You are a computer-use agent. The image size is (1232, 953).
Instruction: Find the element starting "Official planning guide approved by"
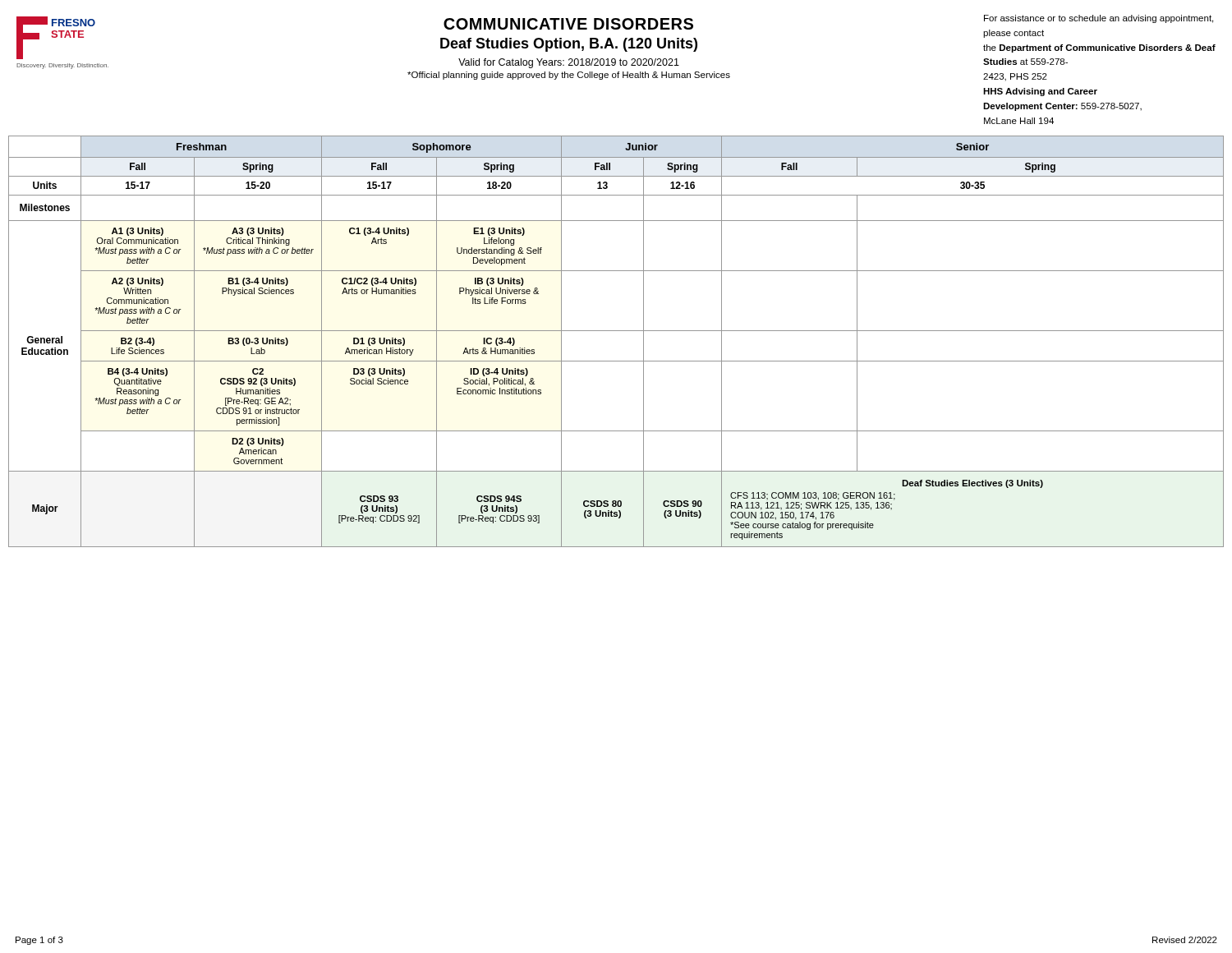tap(569, 75)
